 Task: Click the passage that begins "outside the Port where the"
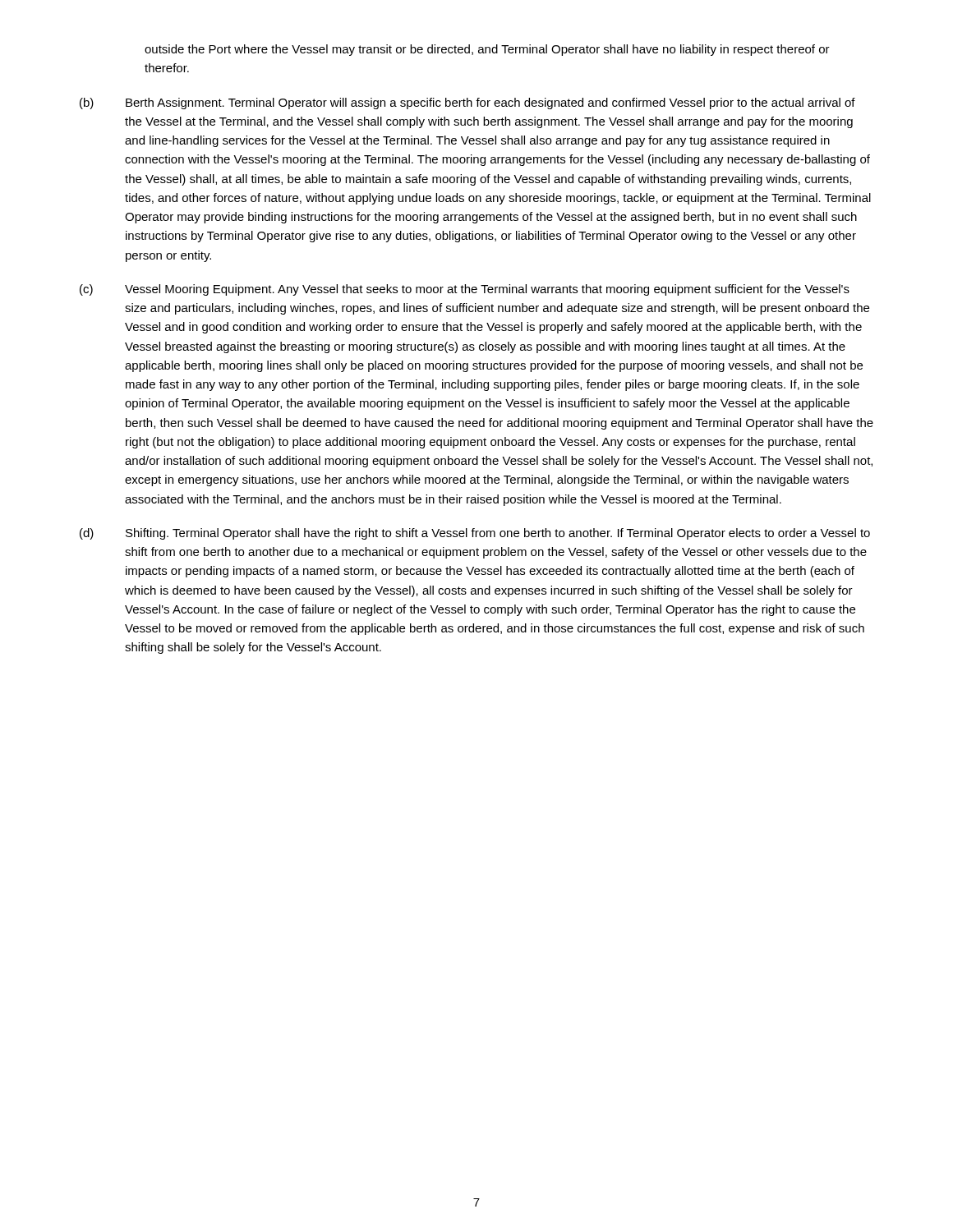pos(487,58)
